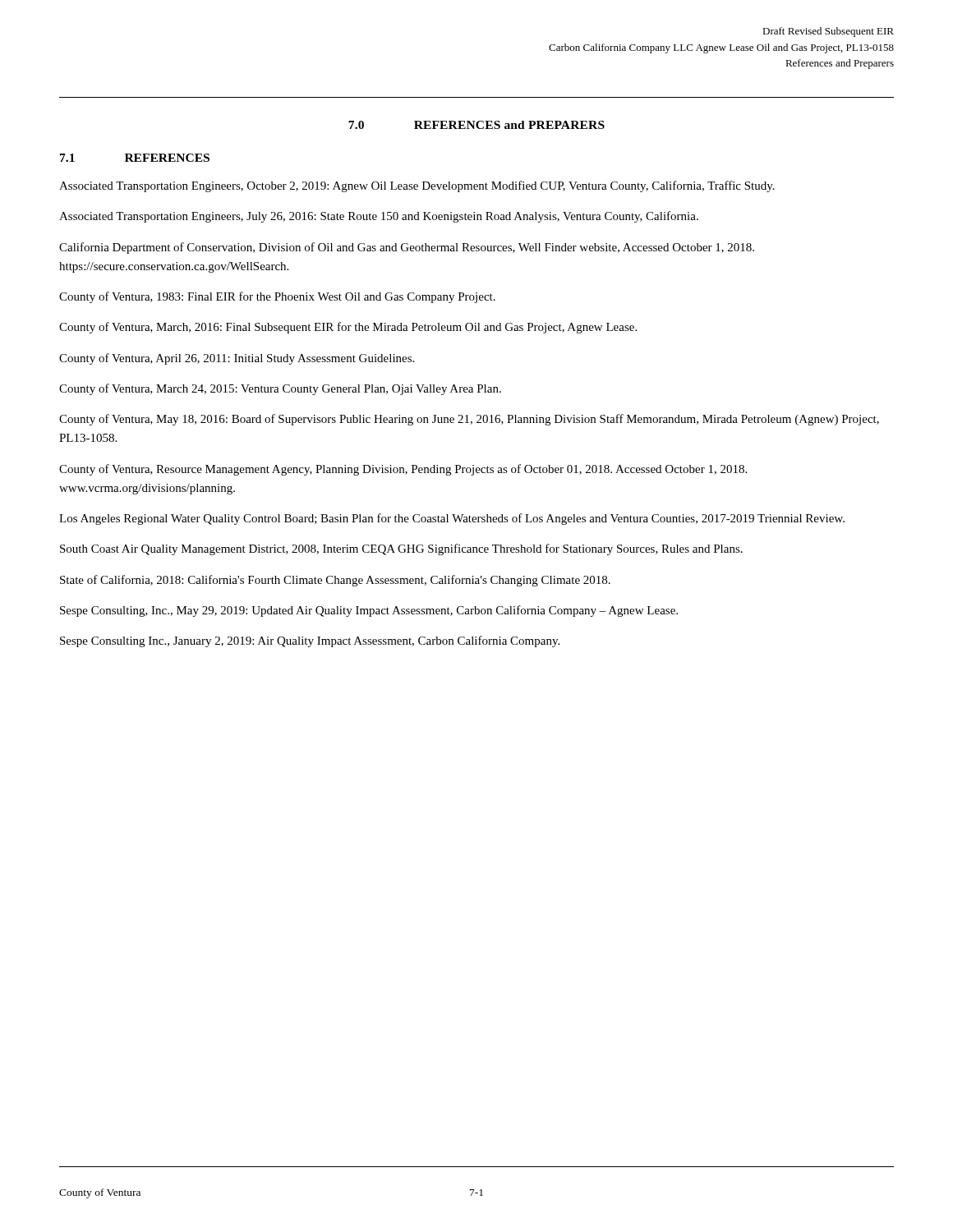
Task: Click the passage that begins "County of Ventura, 1983: Final EIR for"
Action: click(x=278, y=296)
